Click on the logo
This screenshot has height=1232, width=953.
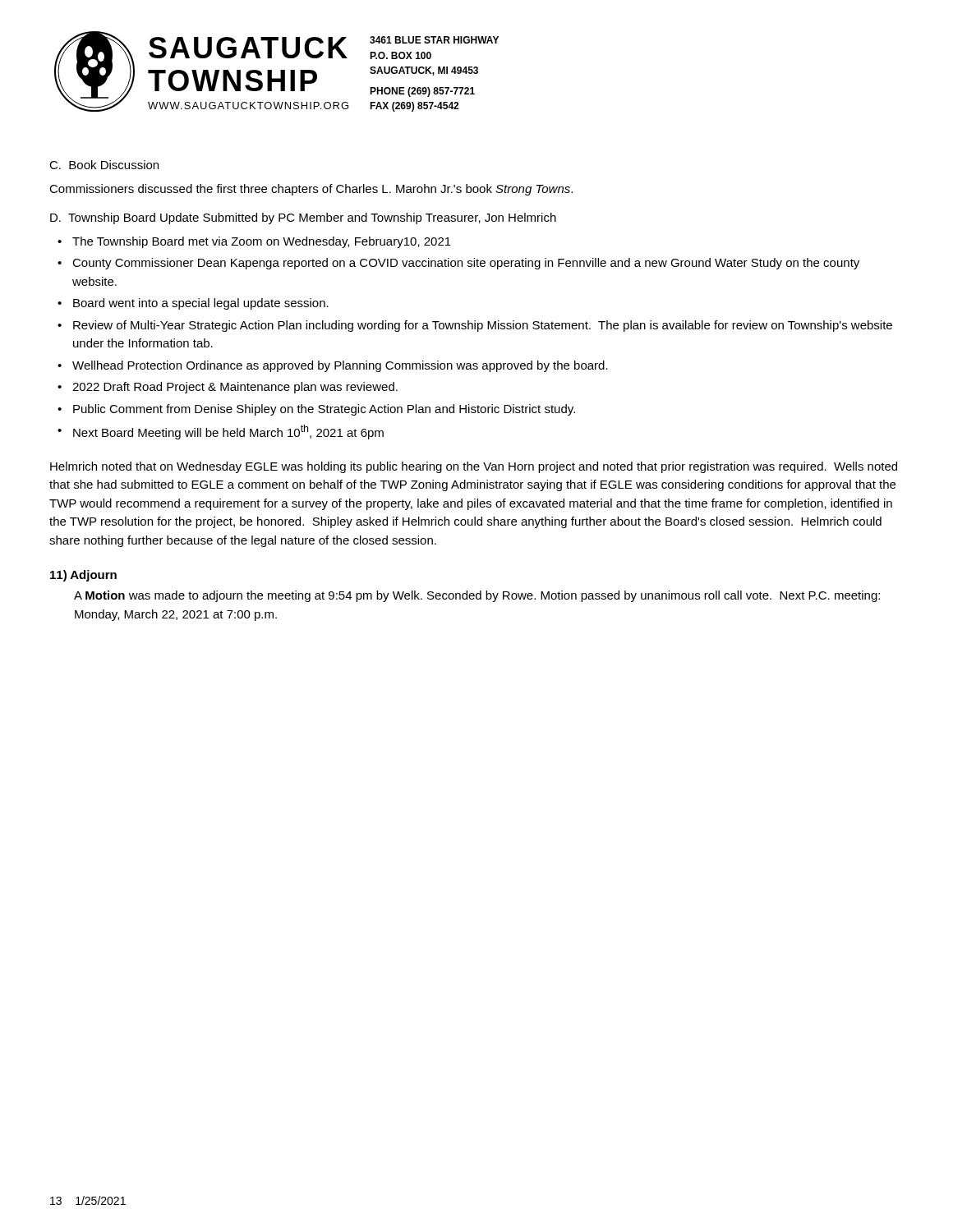pyautogui.click(x=476, y=72)
